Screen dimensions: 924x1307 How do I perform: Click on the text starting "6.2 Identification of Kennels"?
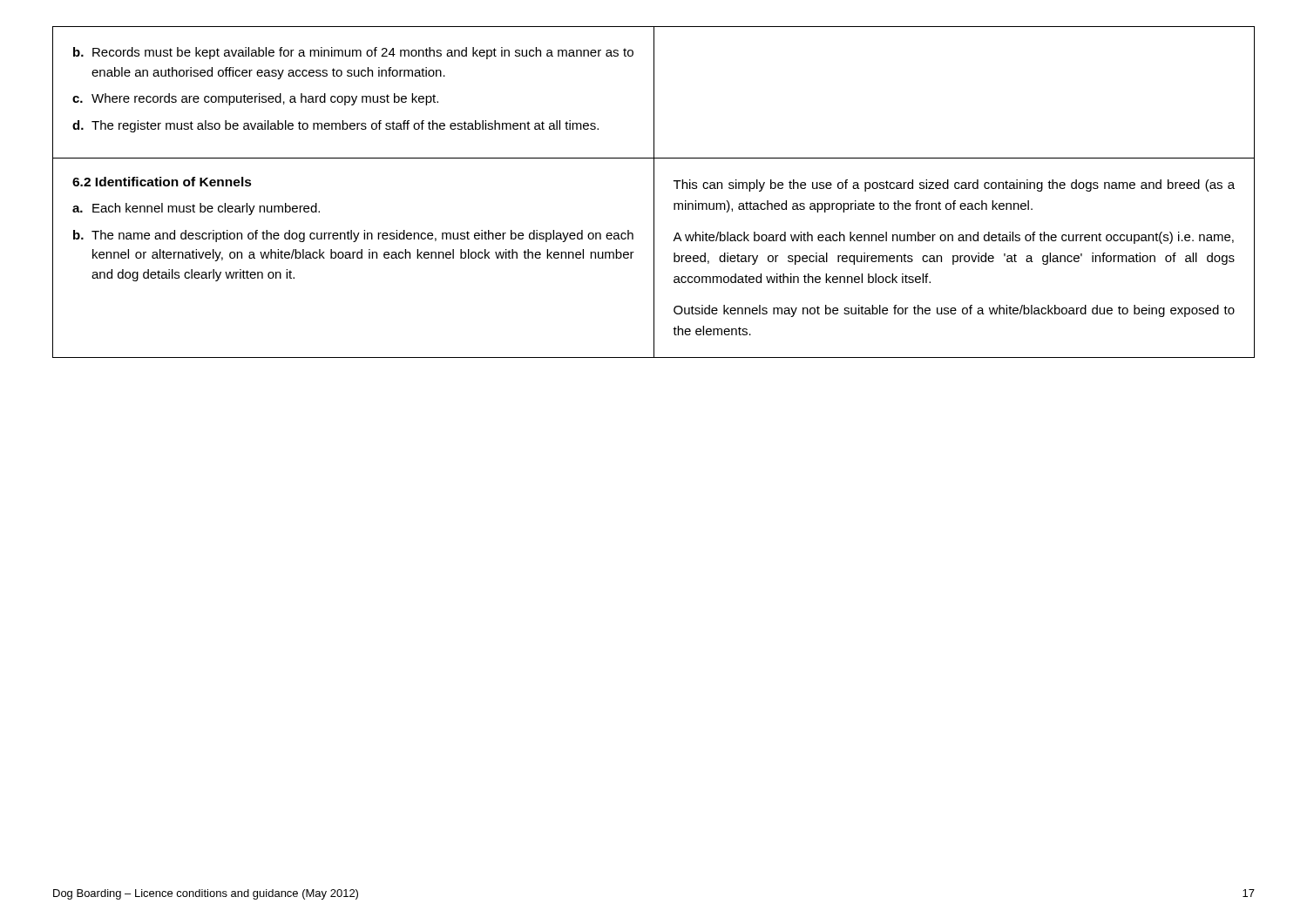162,182
